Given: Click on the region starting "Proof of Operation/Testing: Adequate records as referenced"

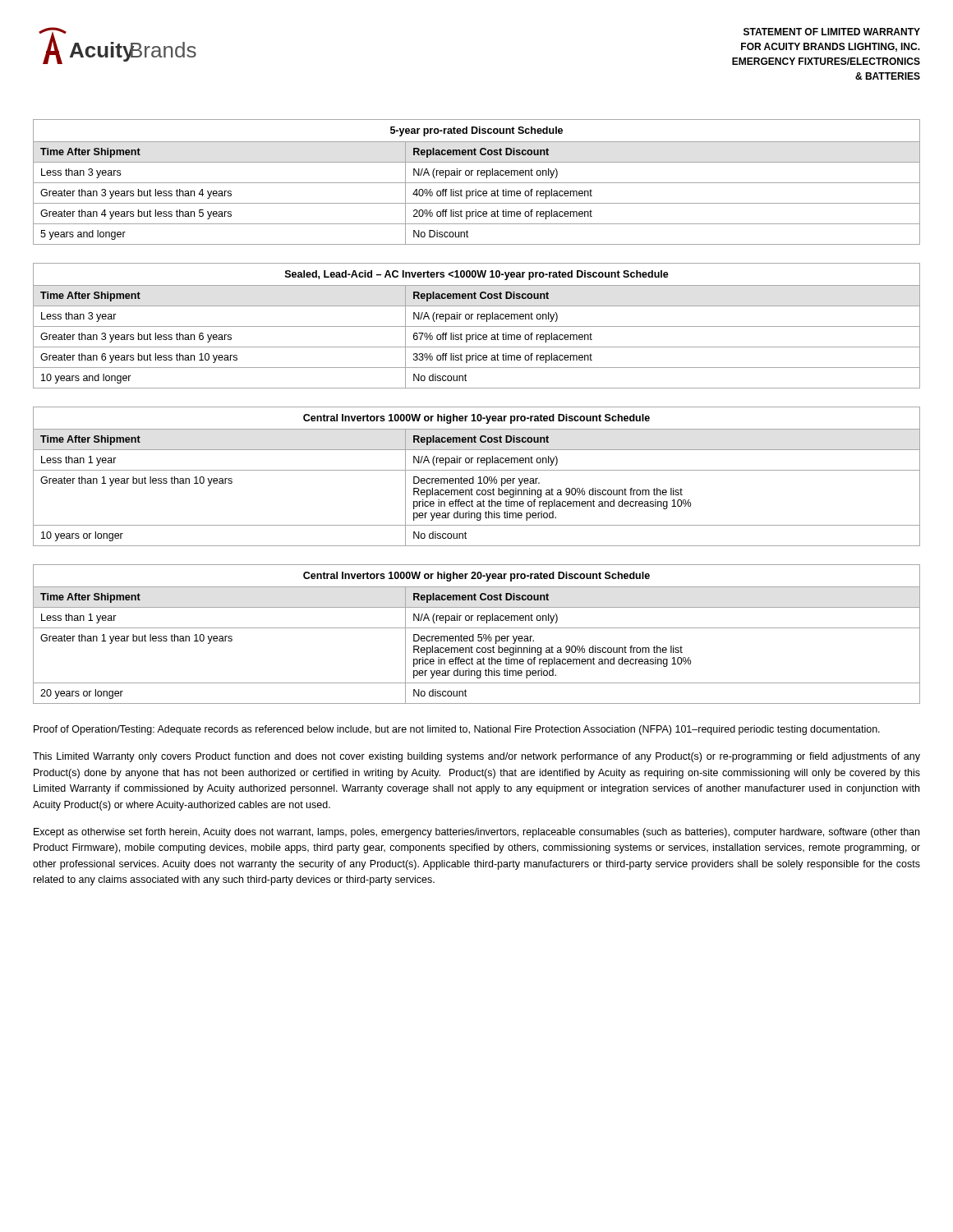Looking at the screenshot, I should point(457,729).
